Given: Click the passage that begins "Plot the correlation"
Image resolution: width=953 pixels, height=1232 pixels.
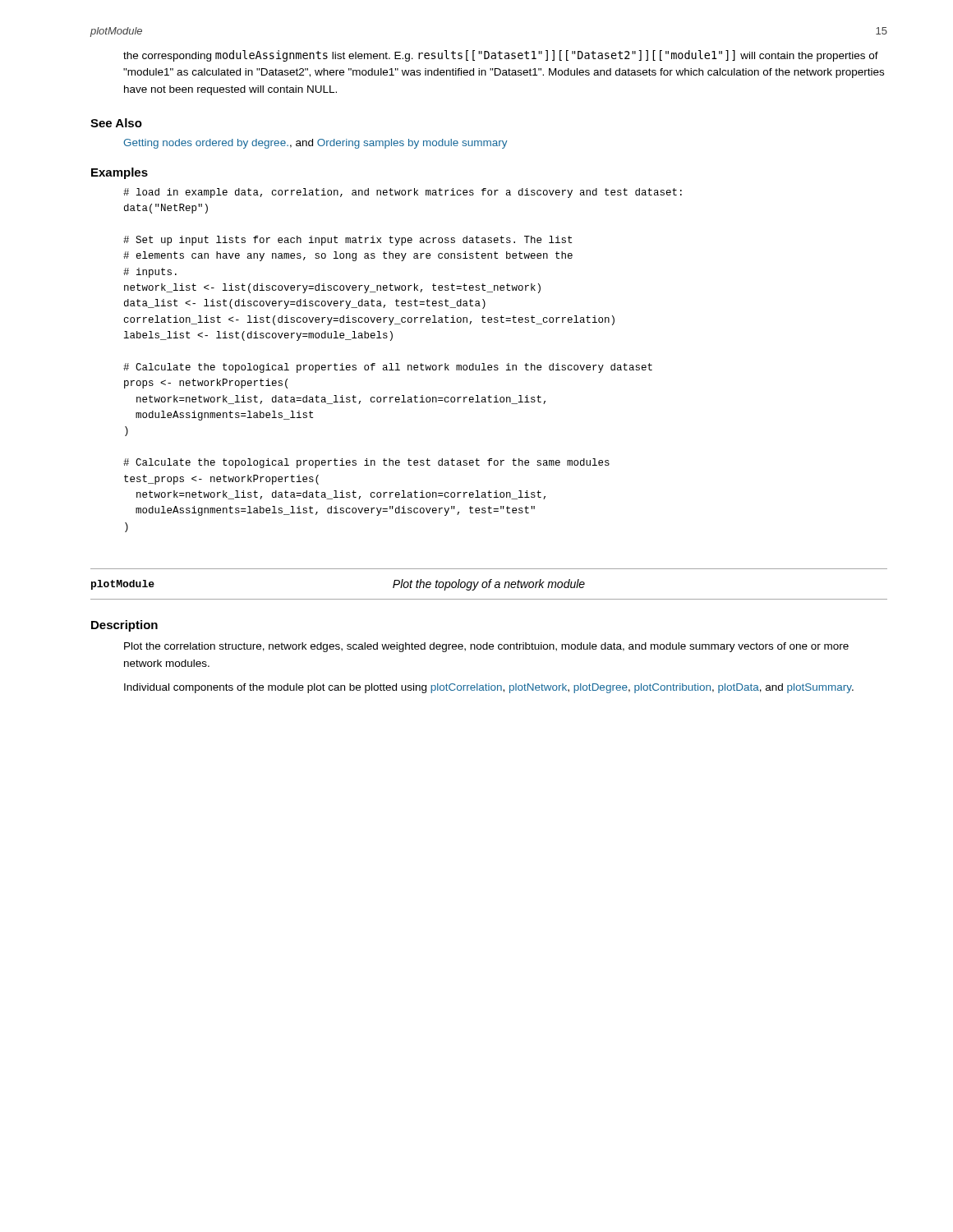Looking at the screenshot, I should 486,655.
